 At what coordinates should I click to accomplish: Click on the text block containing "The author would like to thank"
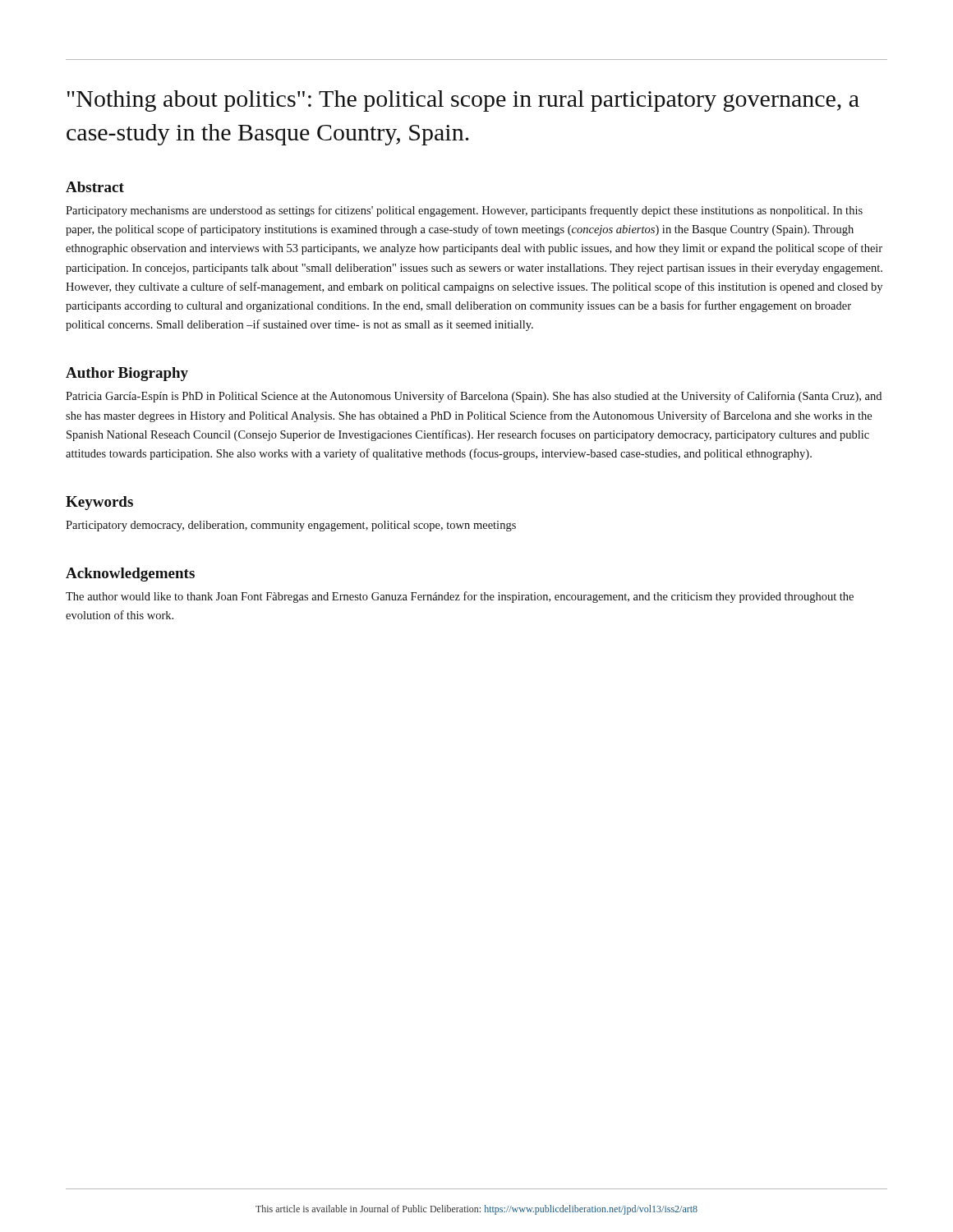pyautogui.click(x=460, y=606)
